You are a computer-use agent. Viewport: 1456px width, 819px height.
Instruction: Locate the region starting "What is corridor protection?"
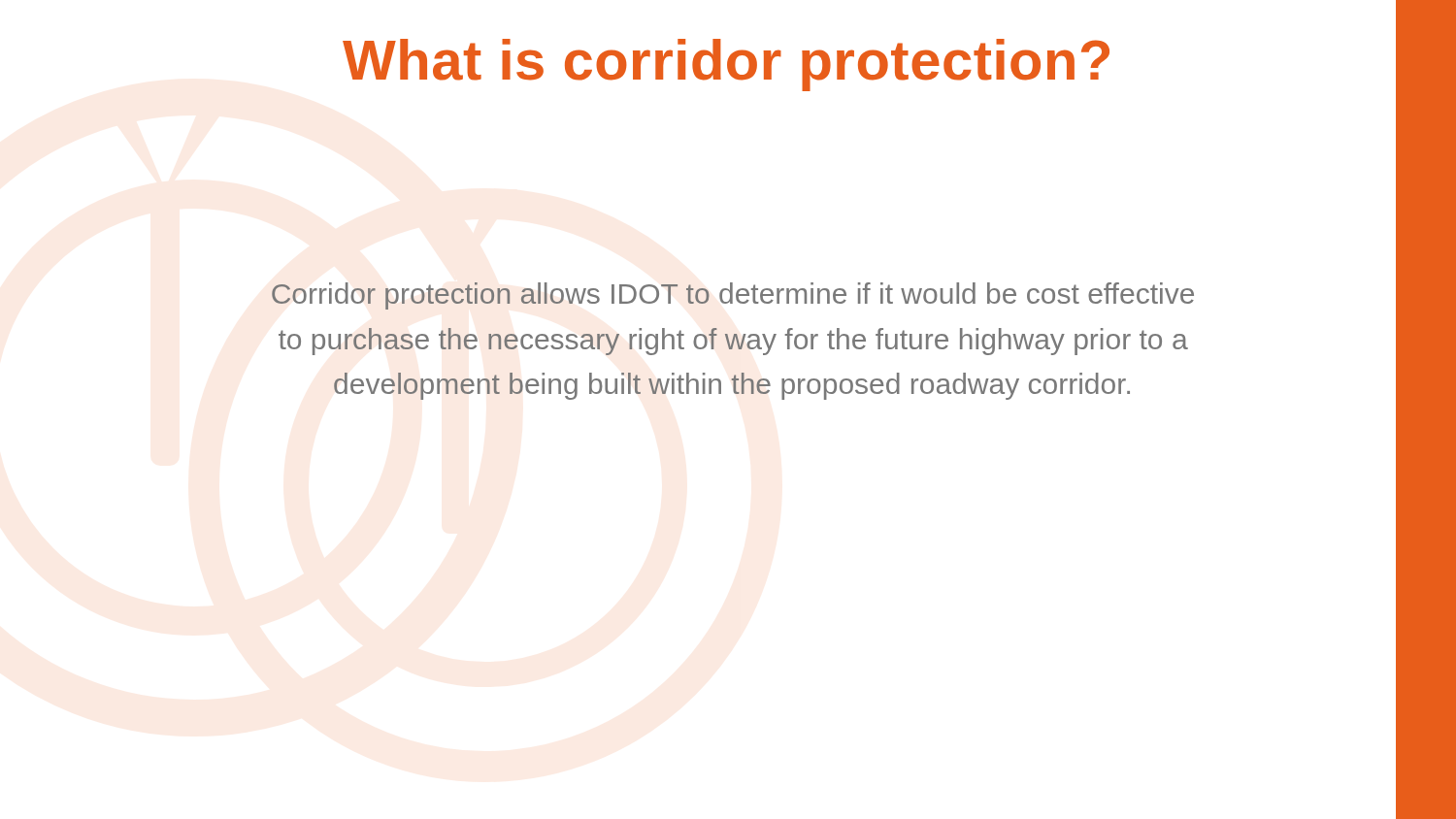pos(728,60)
